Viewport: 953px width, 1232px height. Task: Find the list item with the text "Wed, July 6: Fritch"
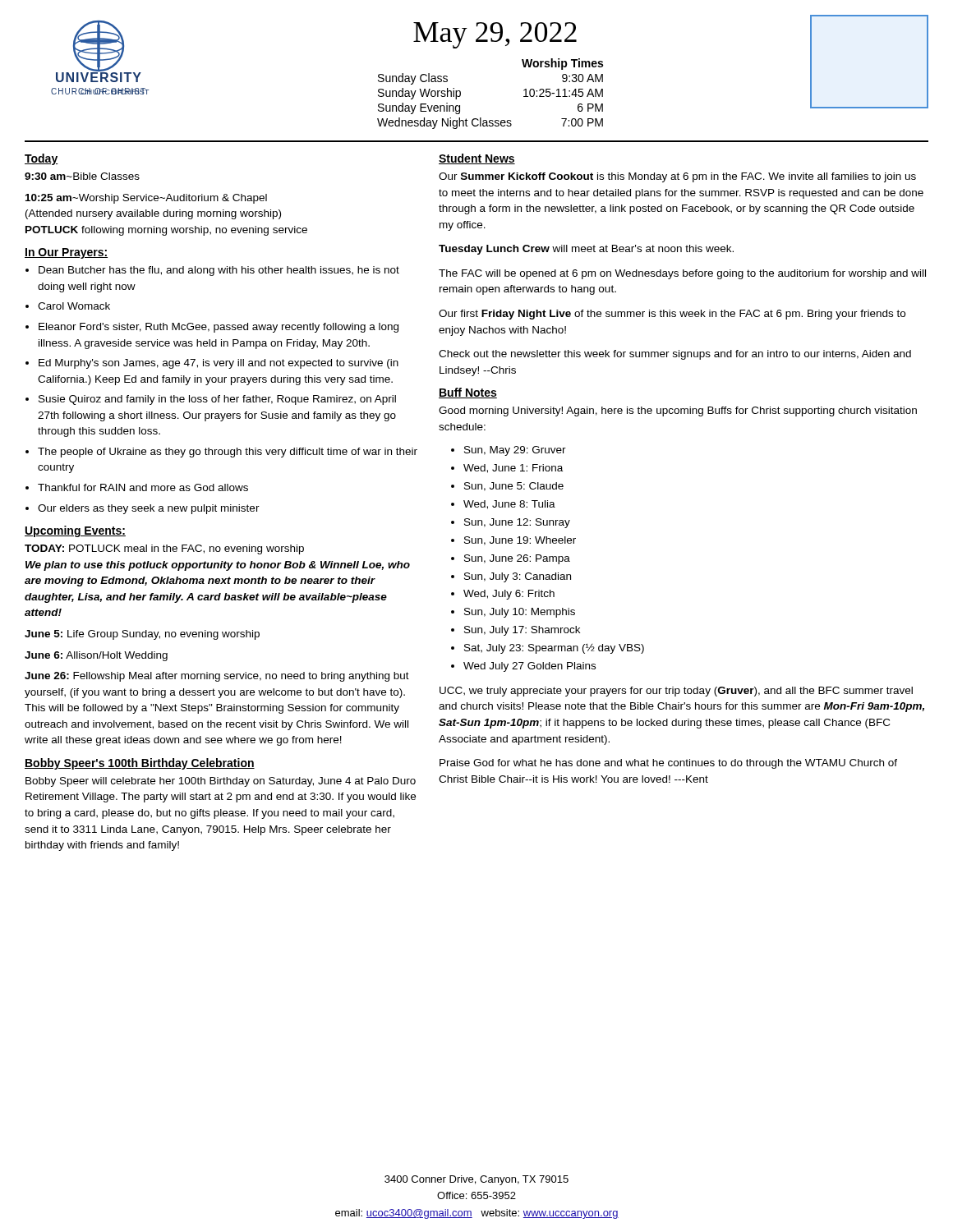click(509, 594)
